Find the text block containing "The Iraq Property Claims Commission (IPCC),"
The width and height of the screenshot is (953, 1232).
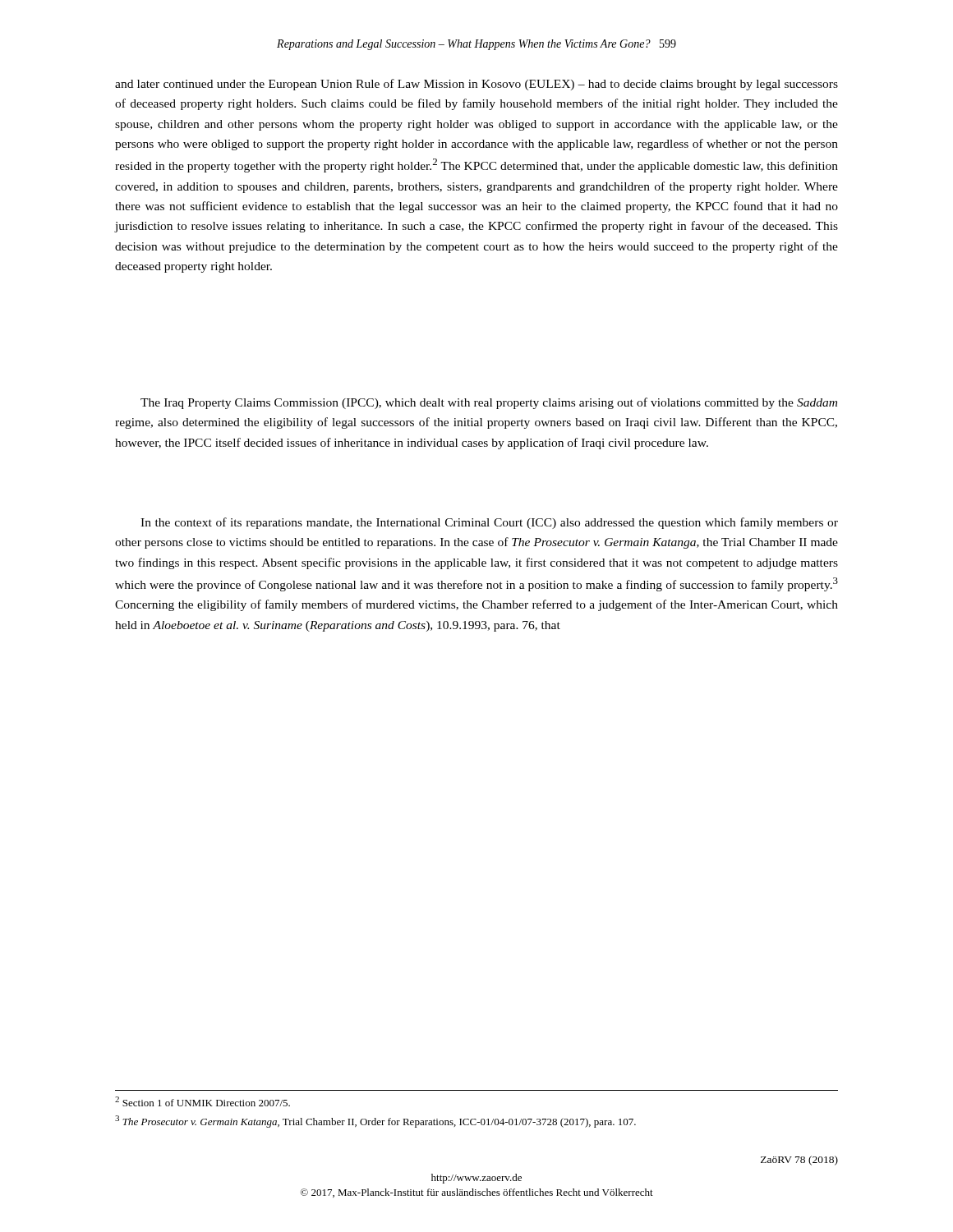(x=476, y=423)
